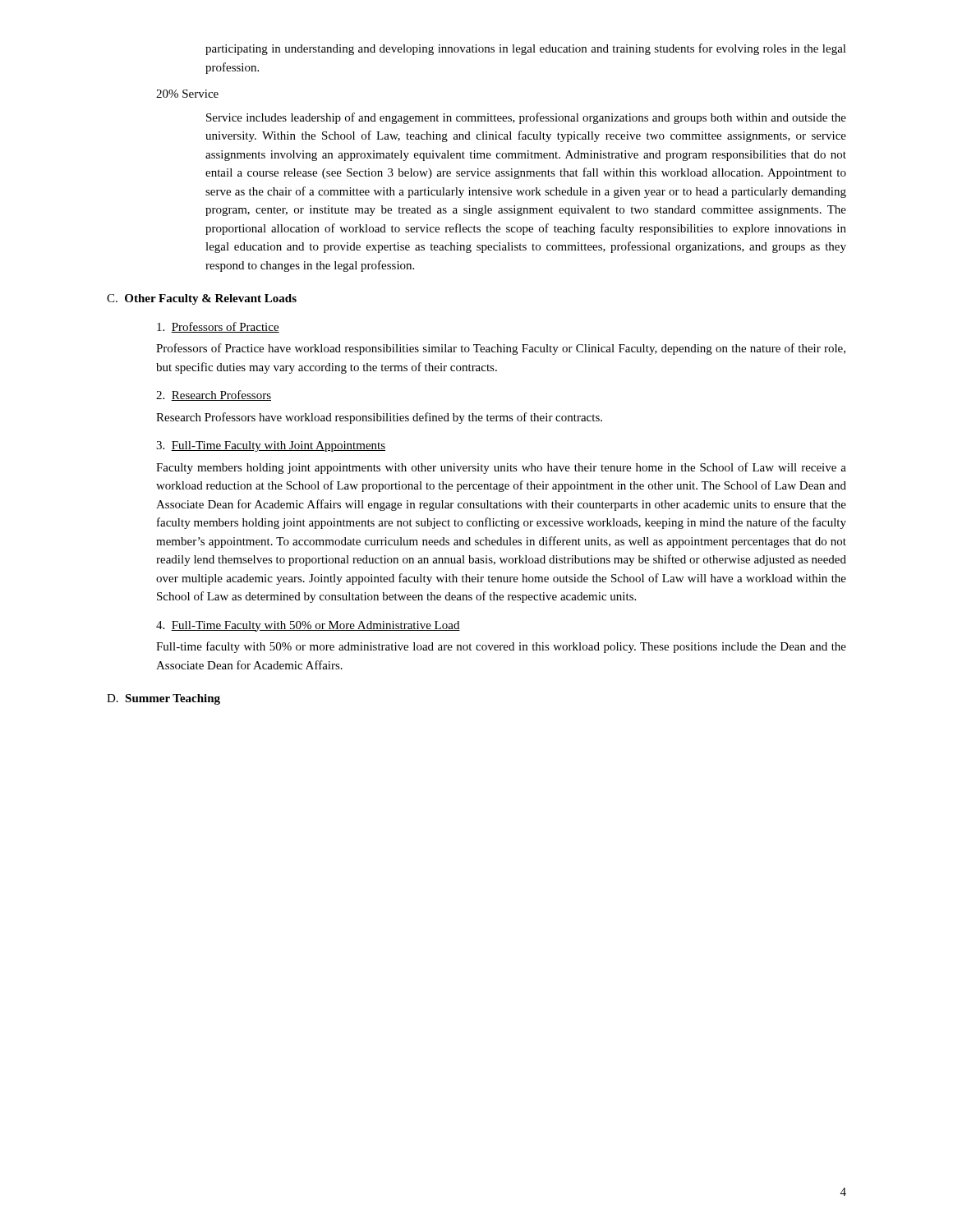
Task: Locate the text "Professors of Practice"
Action: tap(218, 327)
